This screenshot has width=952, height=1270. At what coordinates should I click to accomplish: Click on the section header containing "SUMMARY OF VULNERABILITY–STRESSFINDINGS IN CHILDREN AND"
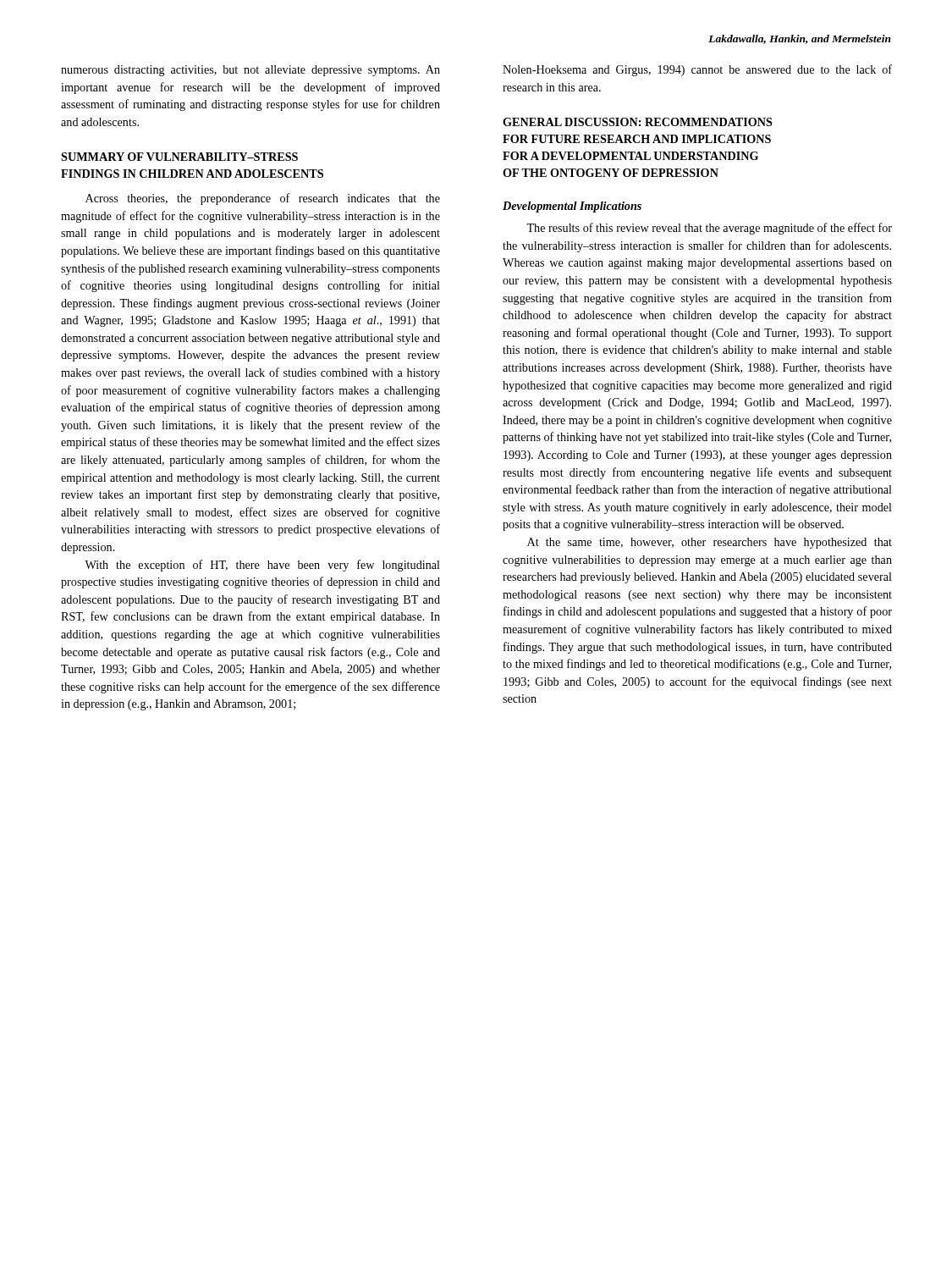(192, 165)
